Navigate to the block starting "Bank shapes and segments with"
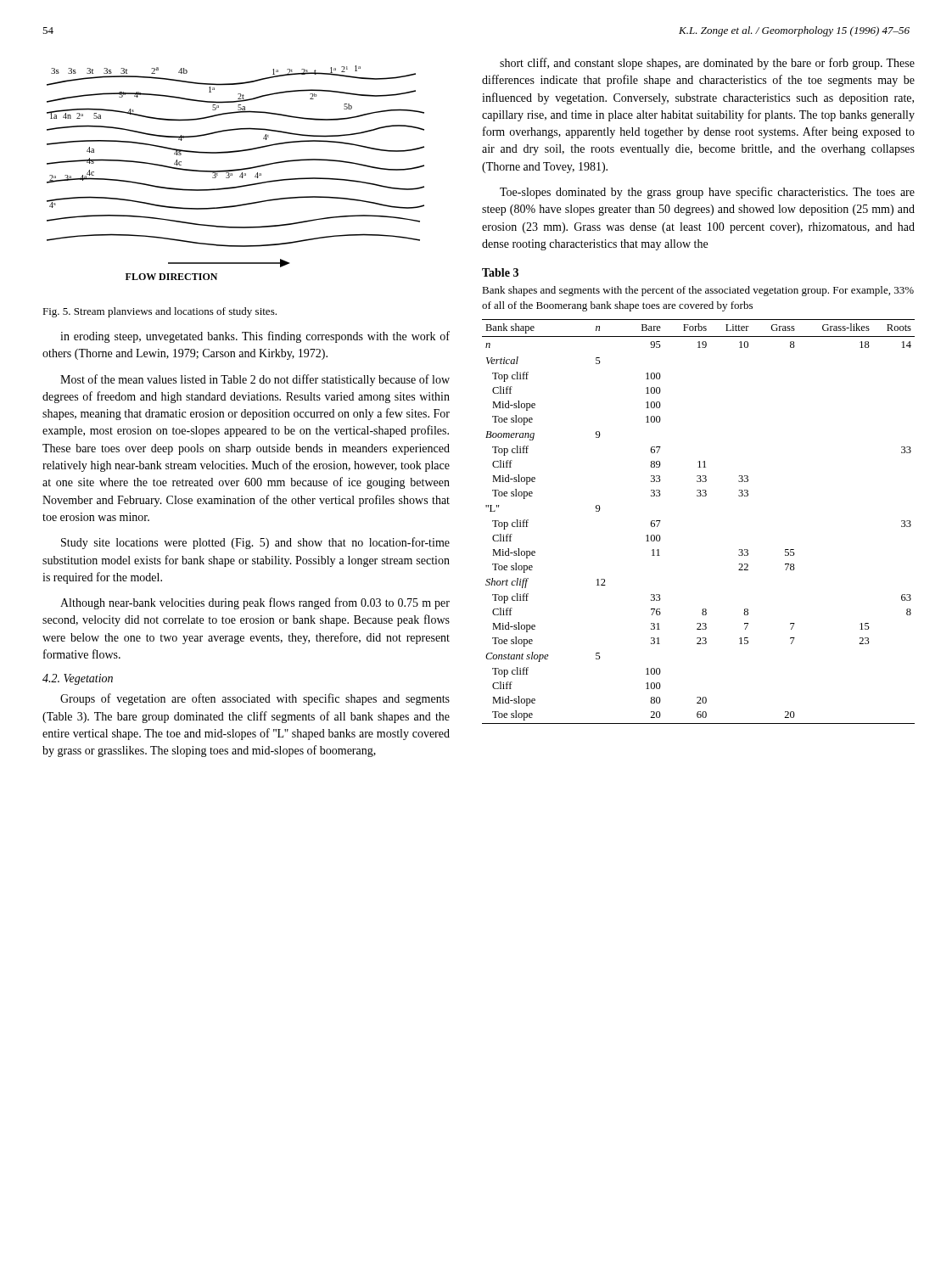This screenshot has height=1273, width=952. pos(698,298)
